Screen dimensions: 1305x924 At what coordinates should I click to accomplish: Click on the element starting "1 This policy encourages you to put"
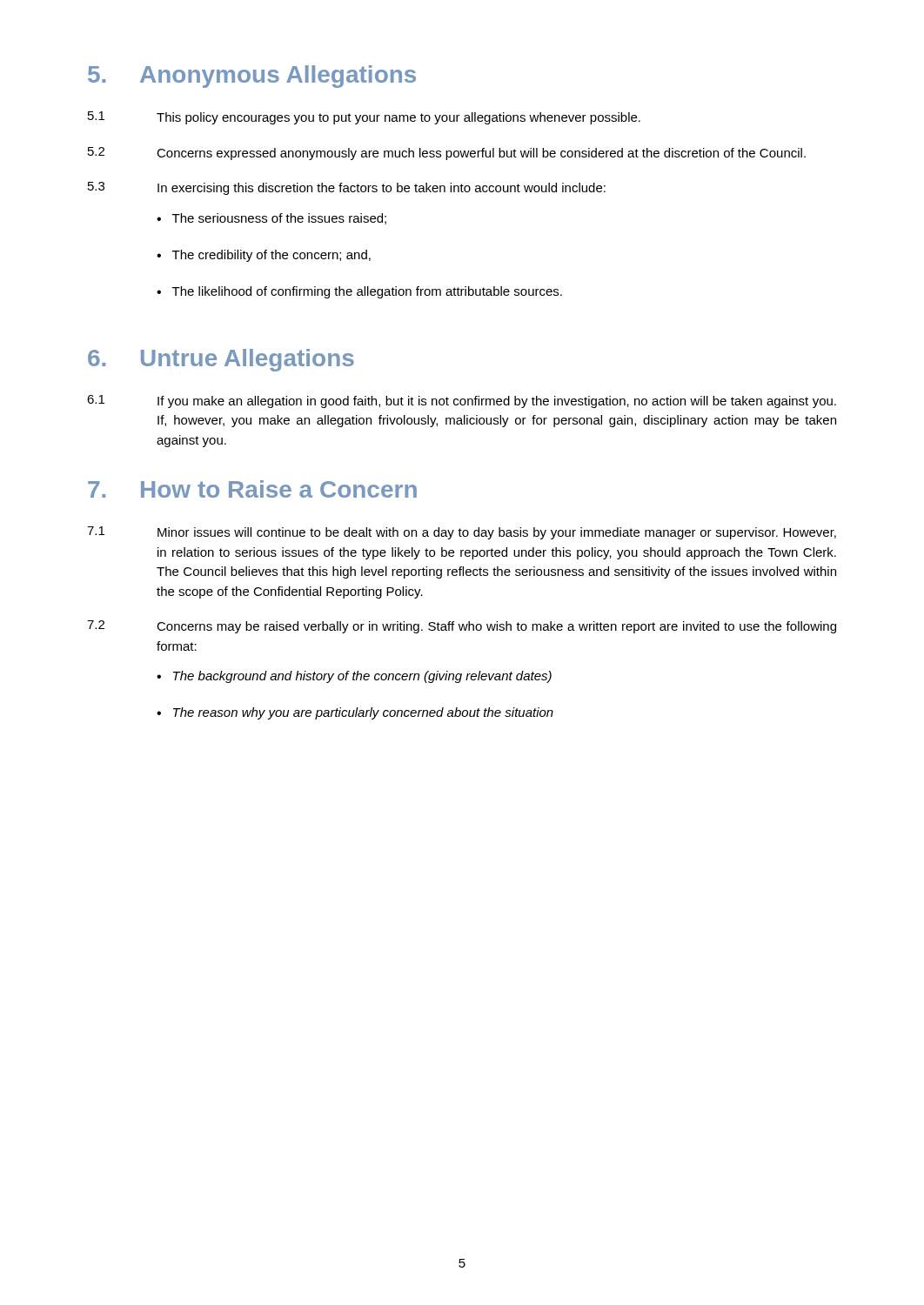coord(462,118)
